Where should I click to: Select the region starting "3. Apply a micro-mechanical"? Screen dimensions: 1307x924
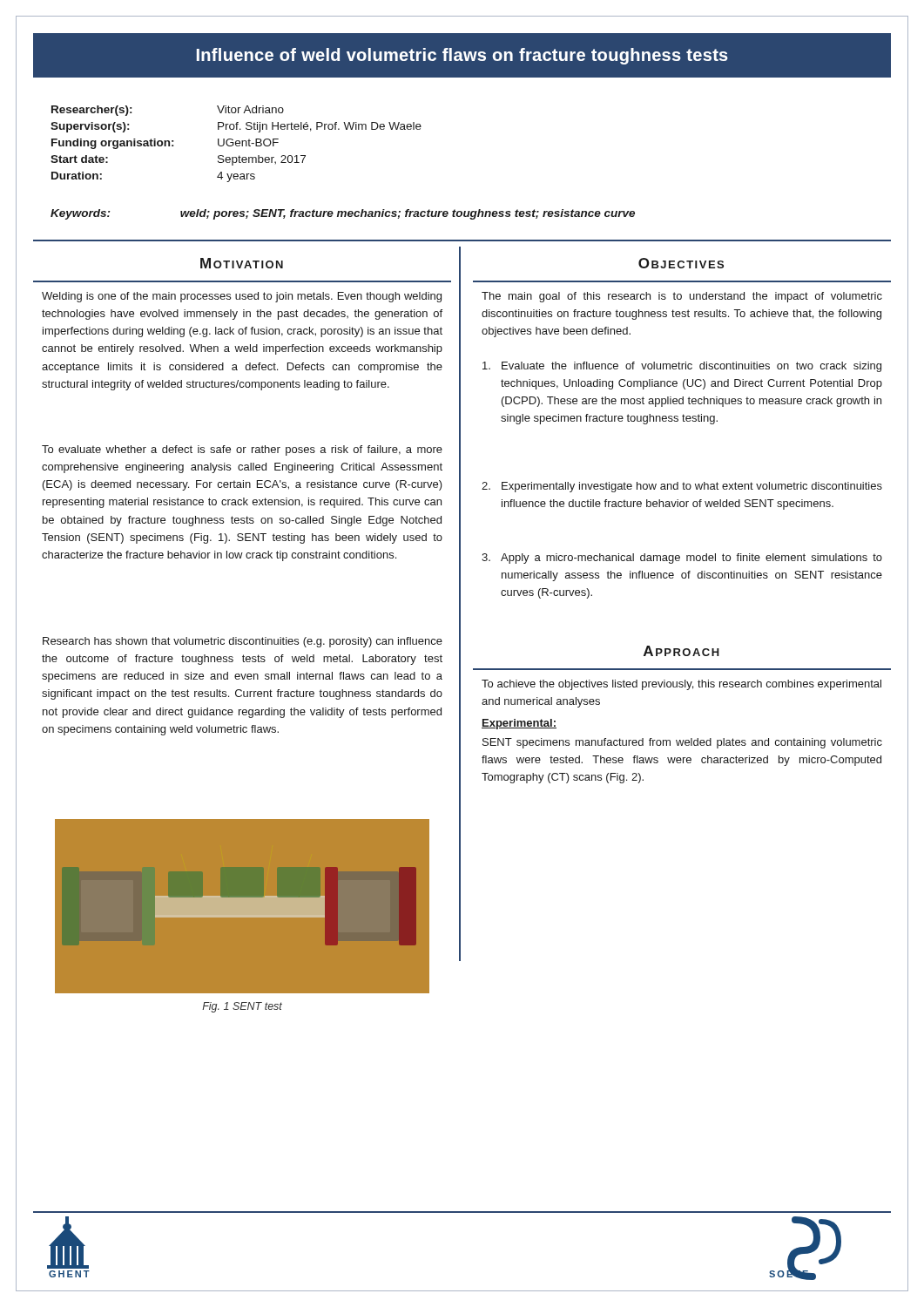coord(682,575)
